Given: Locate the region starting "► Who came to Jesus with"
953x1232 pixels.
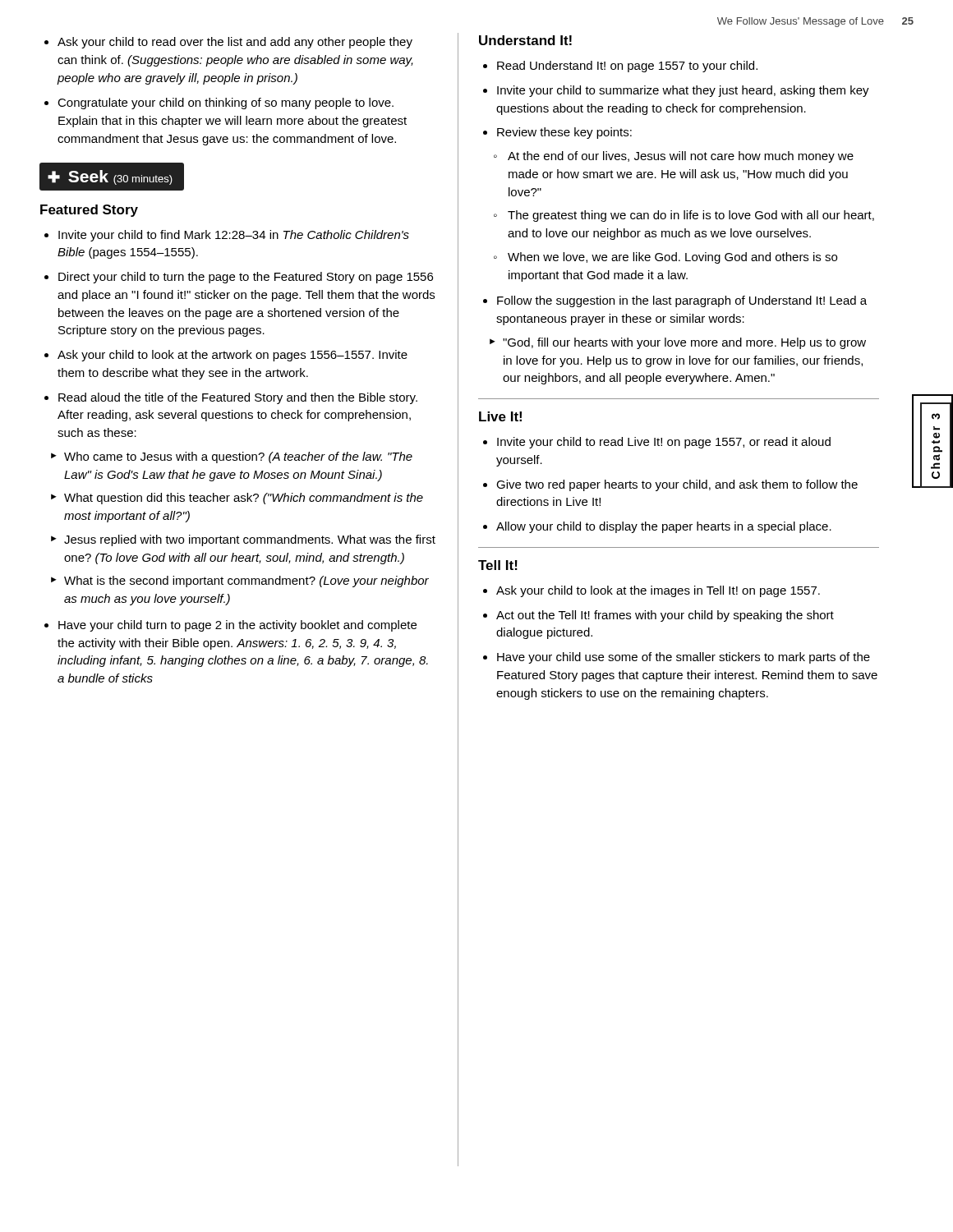Looking at the screenshot, I should [231, 465].
